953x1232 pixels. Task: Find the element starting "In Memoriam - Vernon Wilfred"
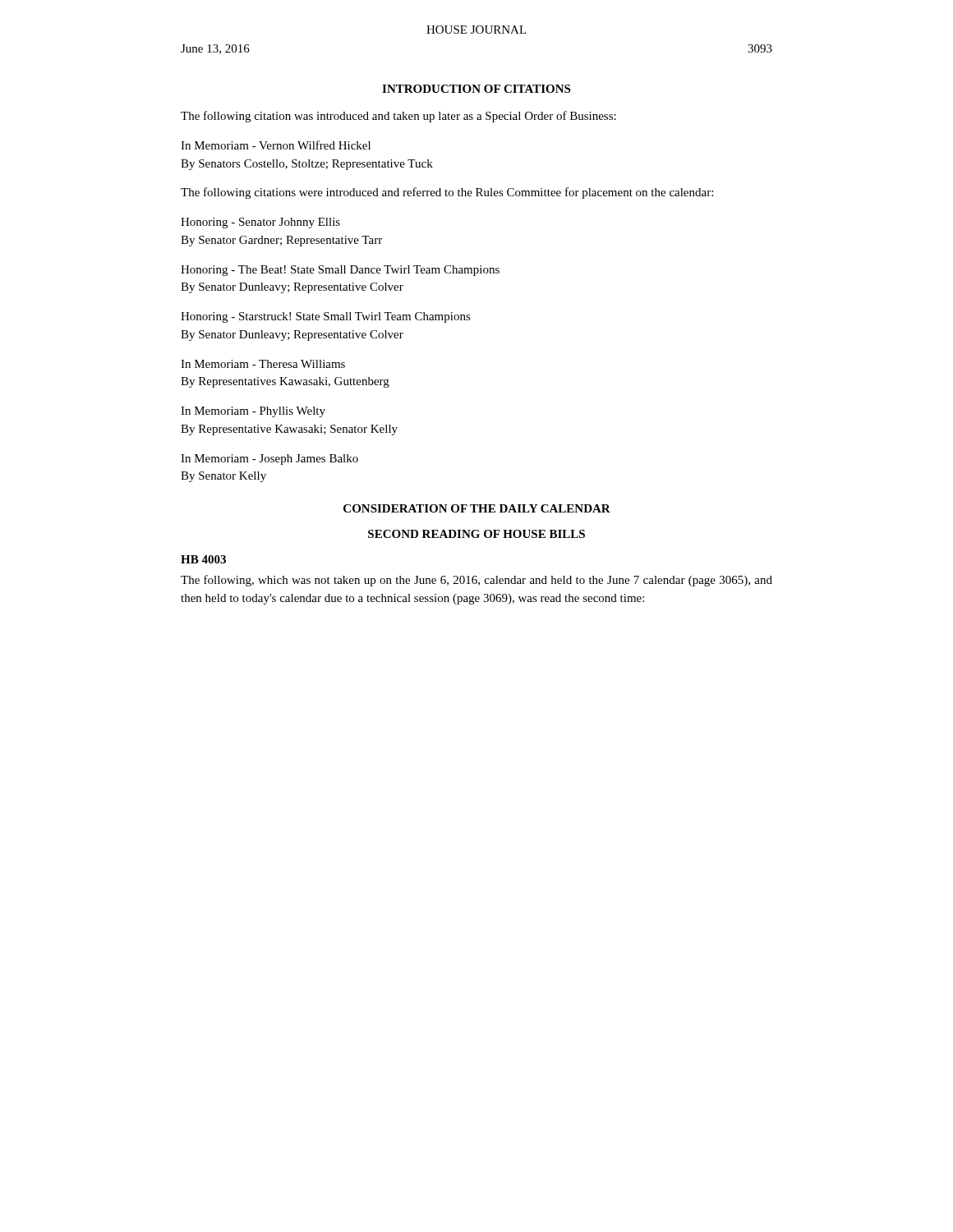(x=307, y=154)
